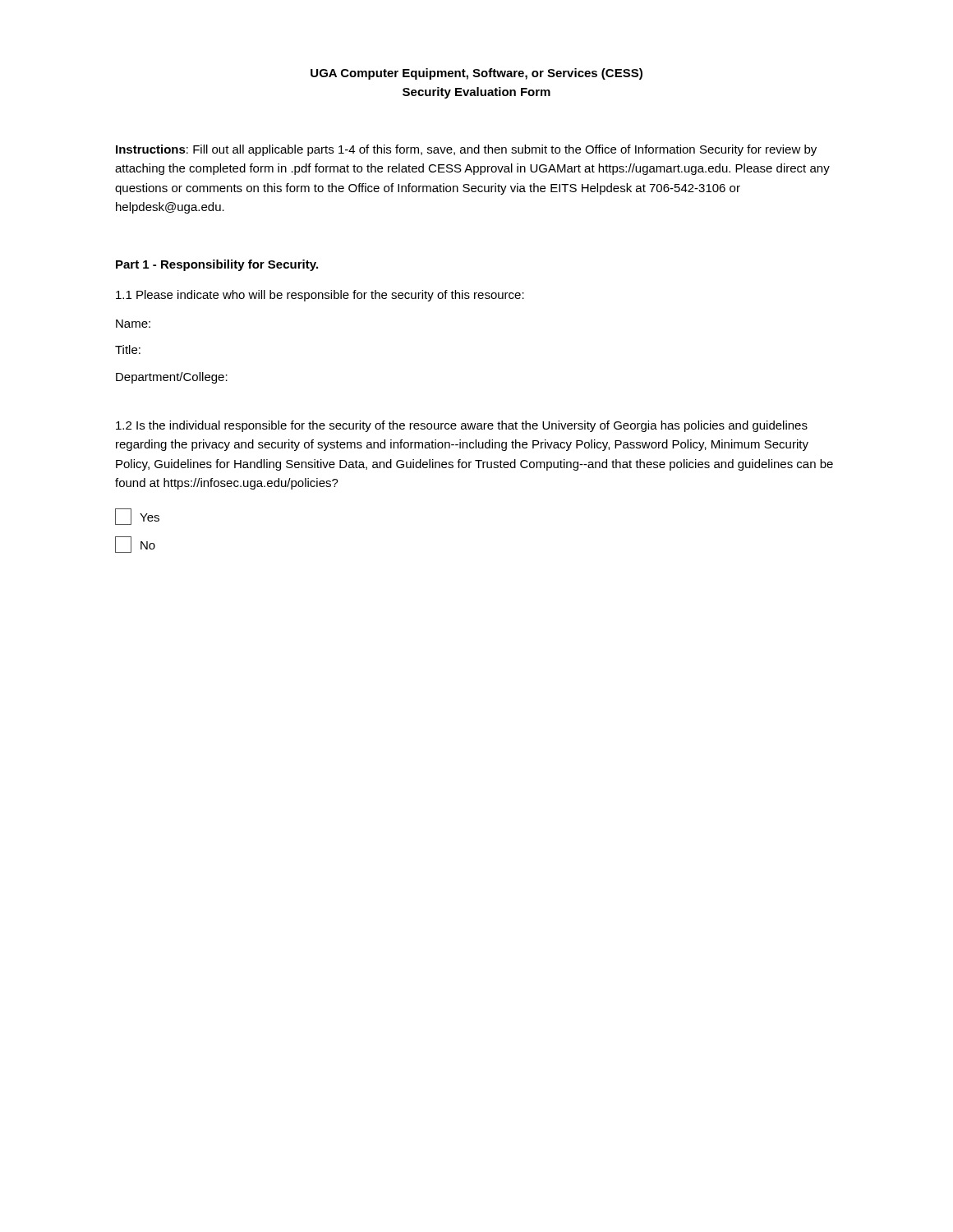Select the text block containing "1 Please indicate who will"
The height and width of the screenshot is (1232, 953).
pyautogui.click(x=320, y=294)
